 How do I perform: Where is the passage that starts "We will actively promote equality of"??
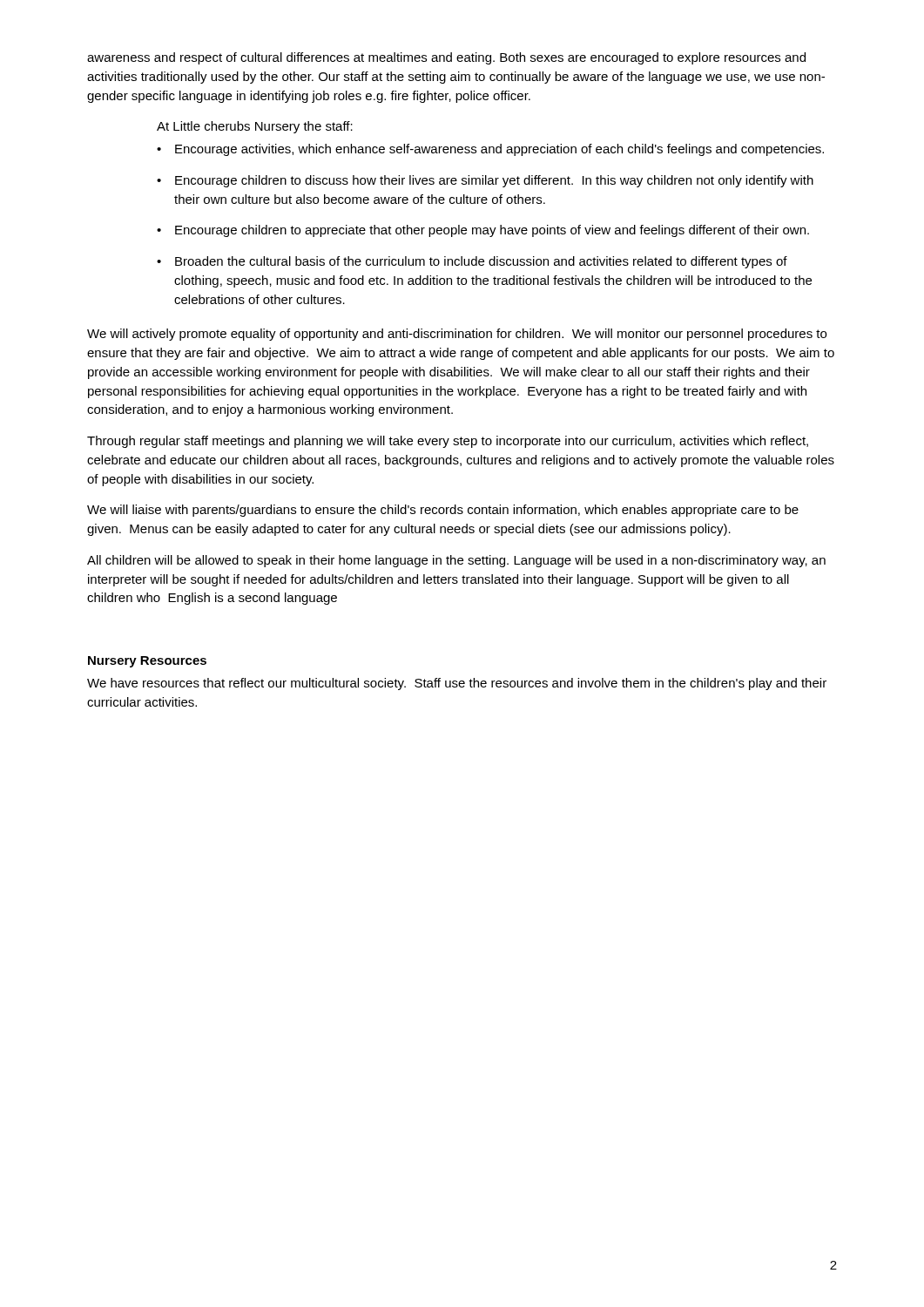[462, 372]
